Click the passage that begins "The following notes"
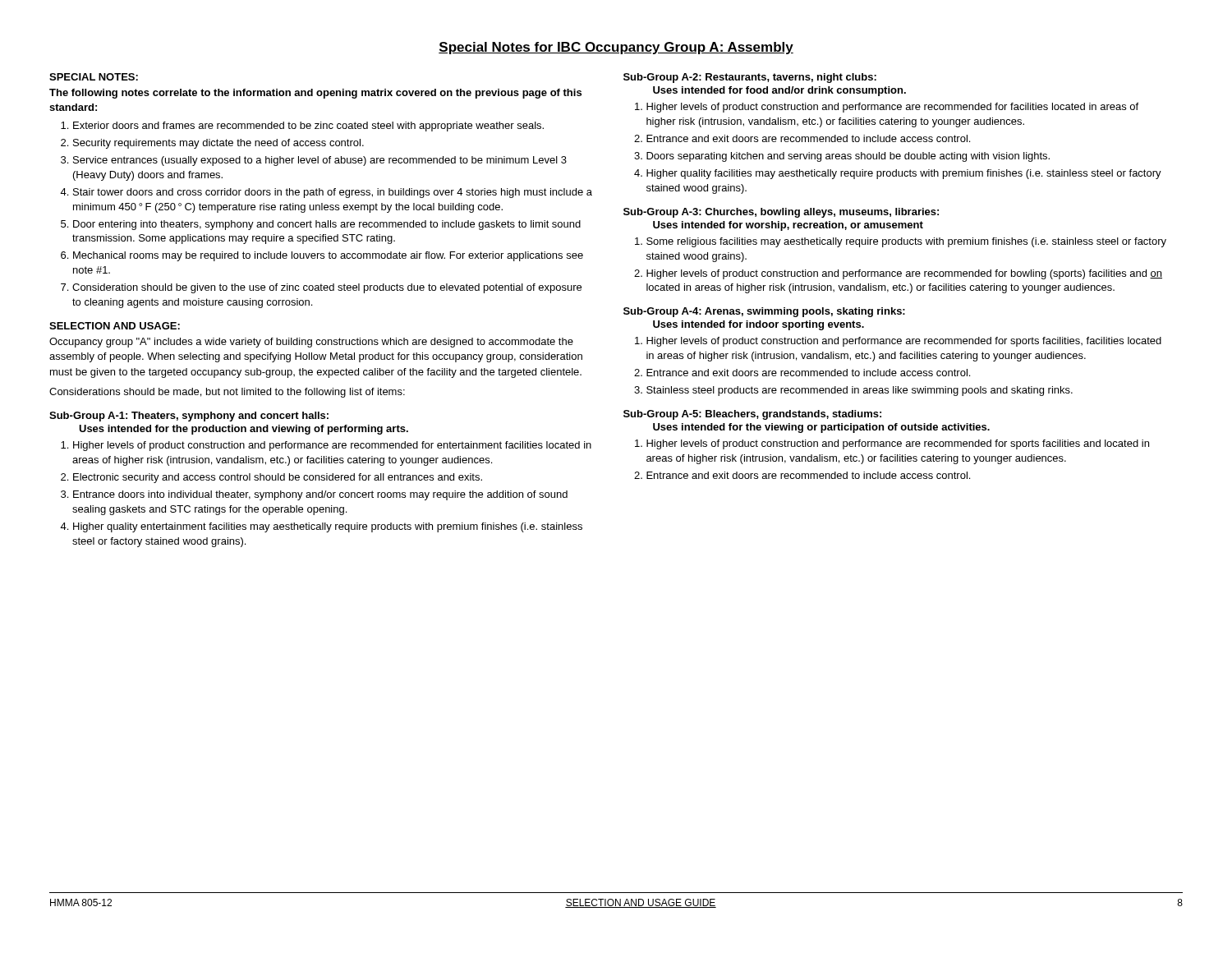 [316, 100]
